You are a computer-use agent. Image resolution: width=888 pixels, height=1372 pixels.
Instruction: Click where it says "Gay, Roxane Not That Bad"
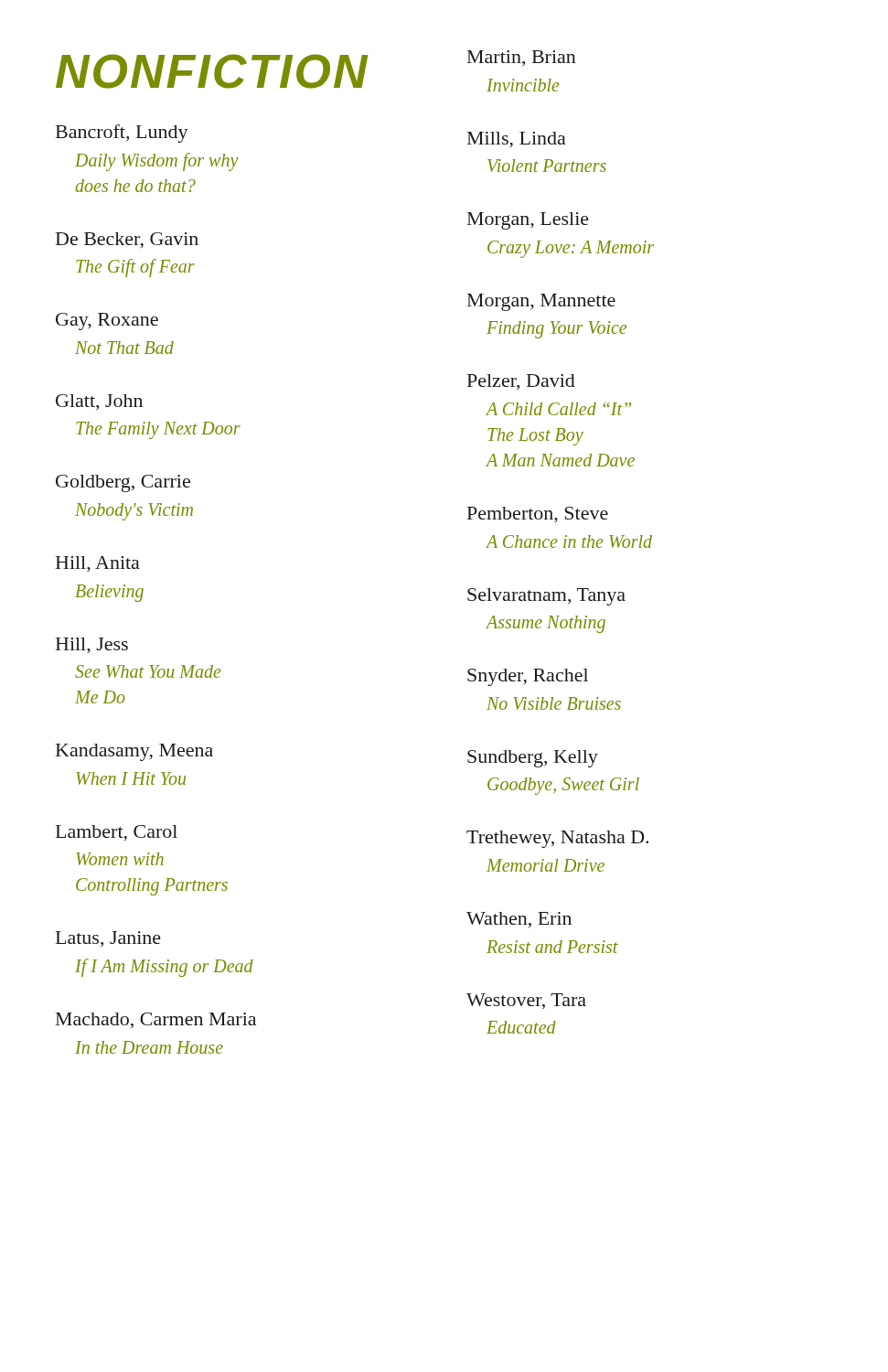pyautogui.click(x=107, y=322)
